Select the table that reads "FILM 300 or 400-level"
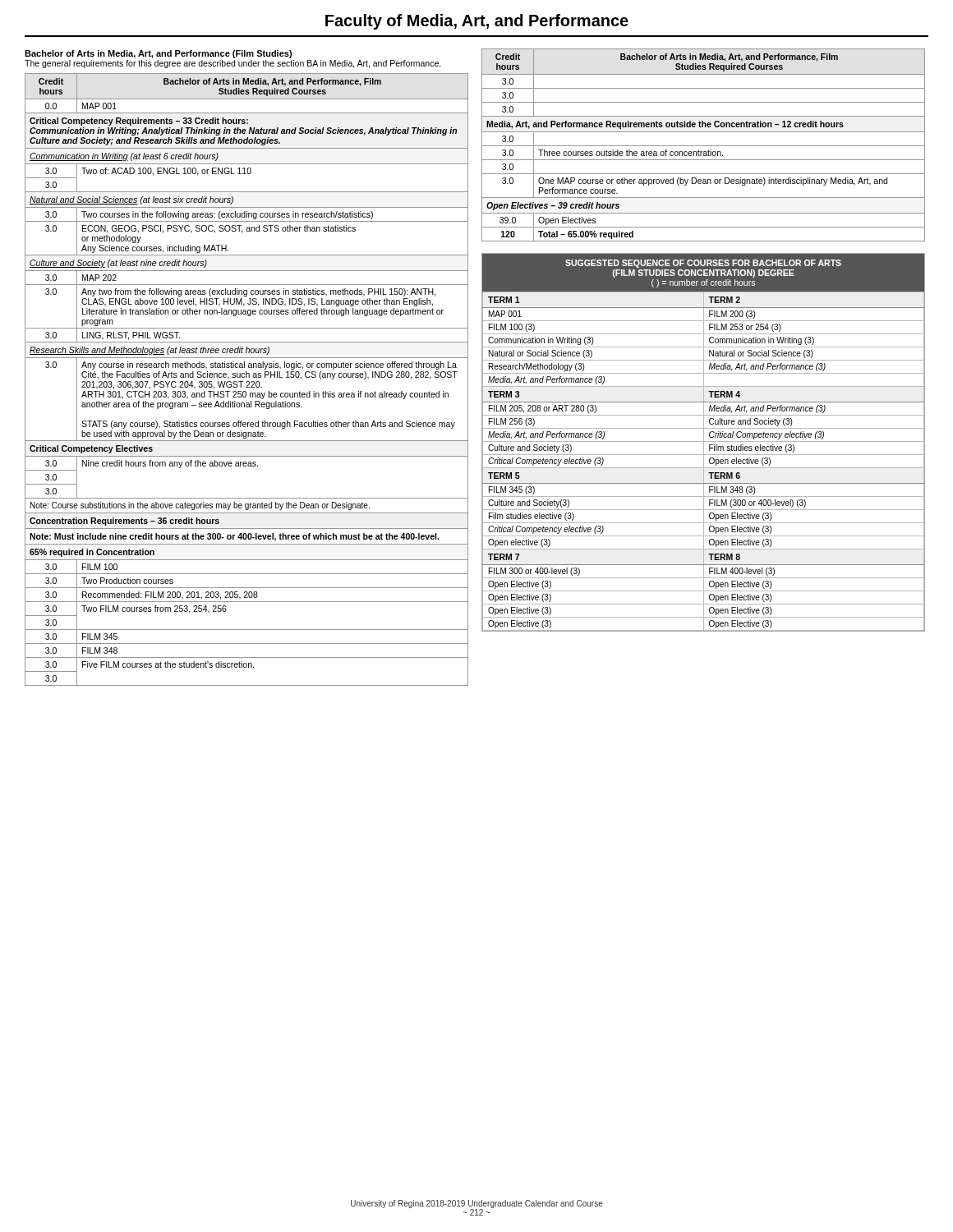This screenshot has height=1232, width=953. 703,442
